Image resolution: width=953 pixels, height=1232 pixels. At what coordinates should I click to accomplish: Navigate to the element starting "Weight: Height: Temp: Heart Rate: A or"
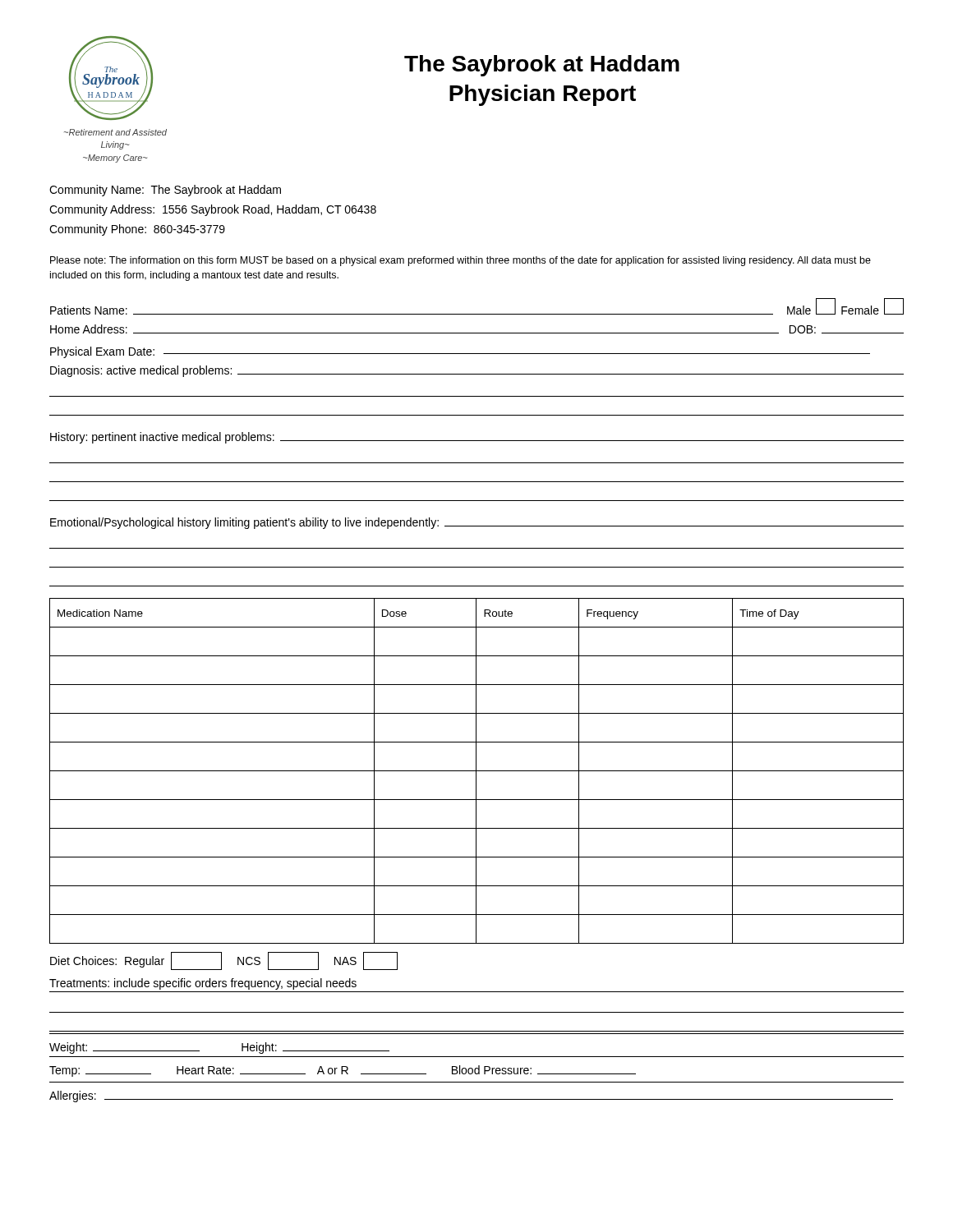476,1055
